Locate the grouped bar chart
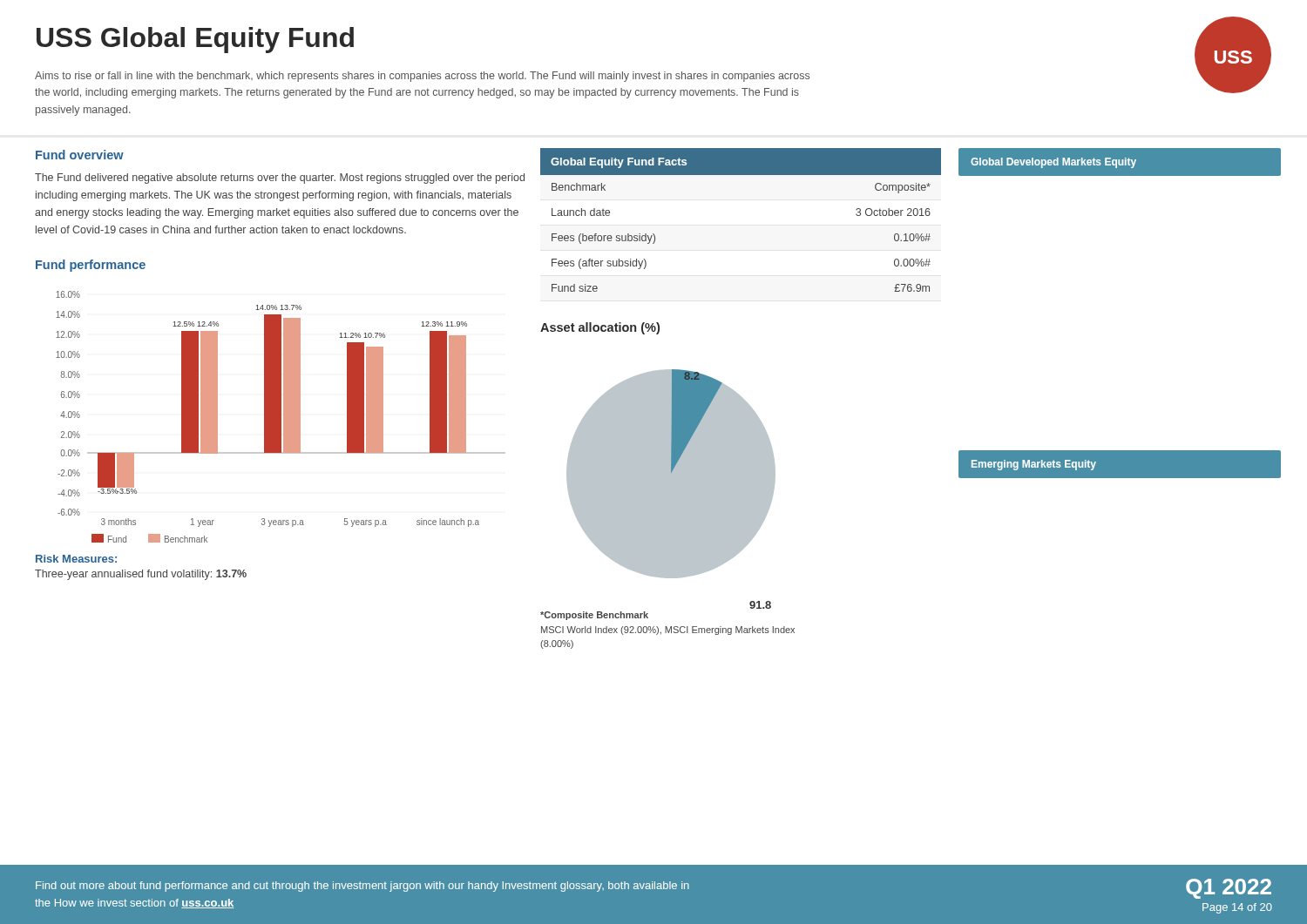 click(x=279, y=412)
